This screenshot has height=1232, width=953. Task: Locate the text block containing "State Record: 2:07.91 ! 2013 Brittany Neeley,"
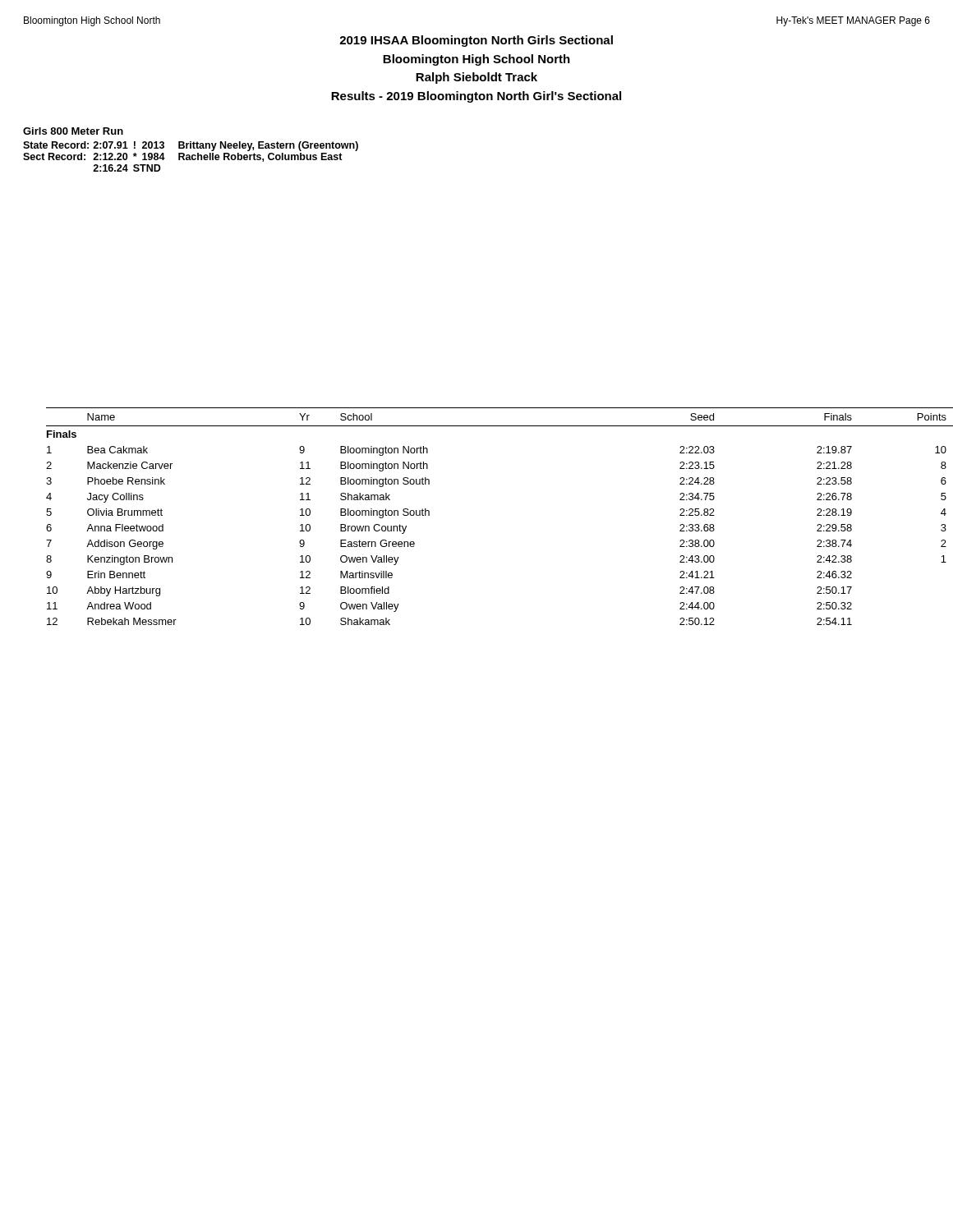pos(193,157)
